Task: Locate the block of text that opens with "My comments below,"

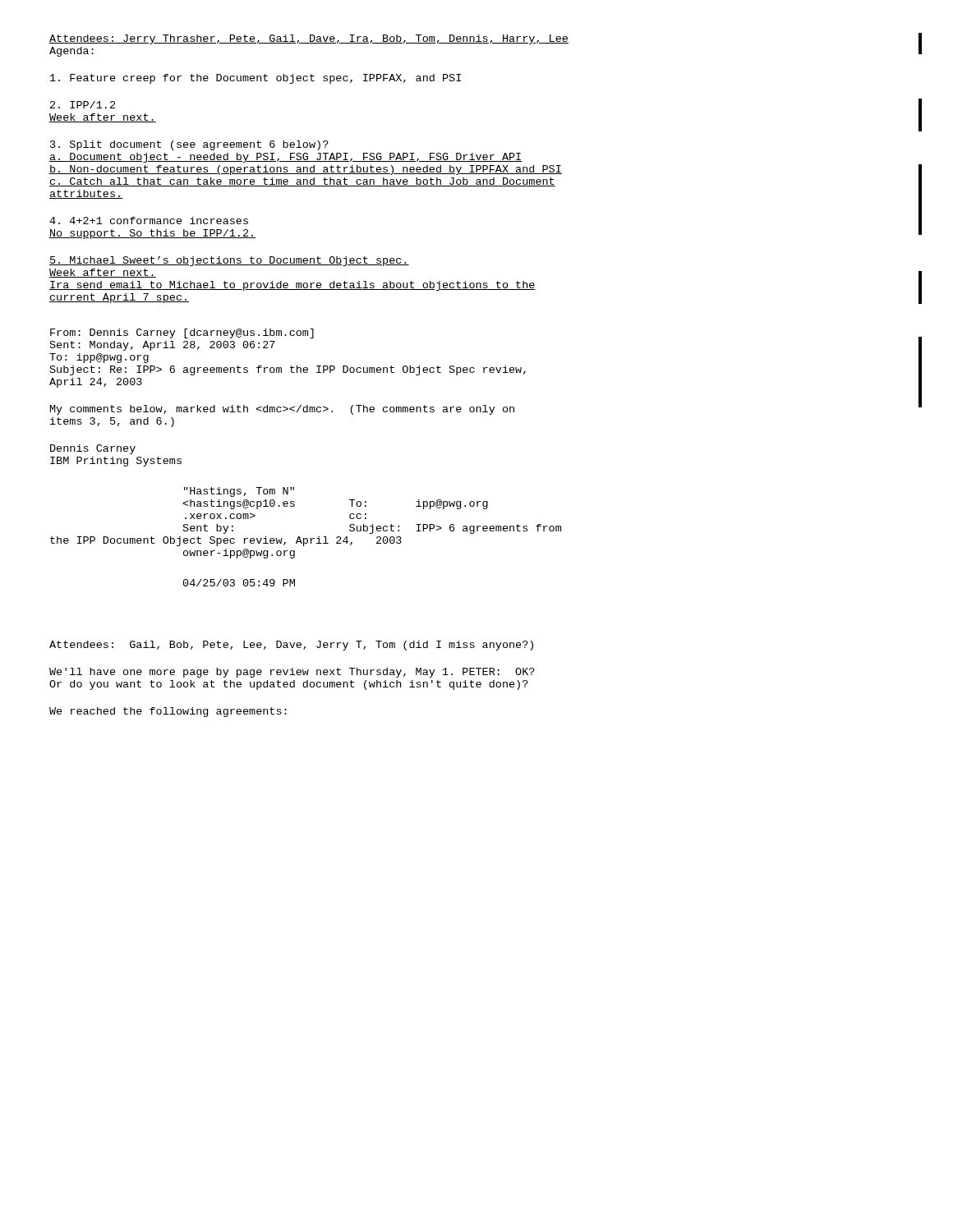Action: coord(282,416)
